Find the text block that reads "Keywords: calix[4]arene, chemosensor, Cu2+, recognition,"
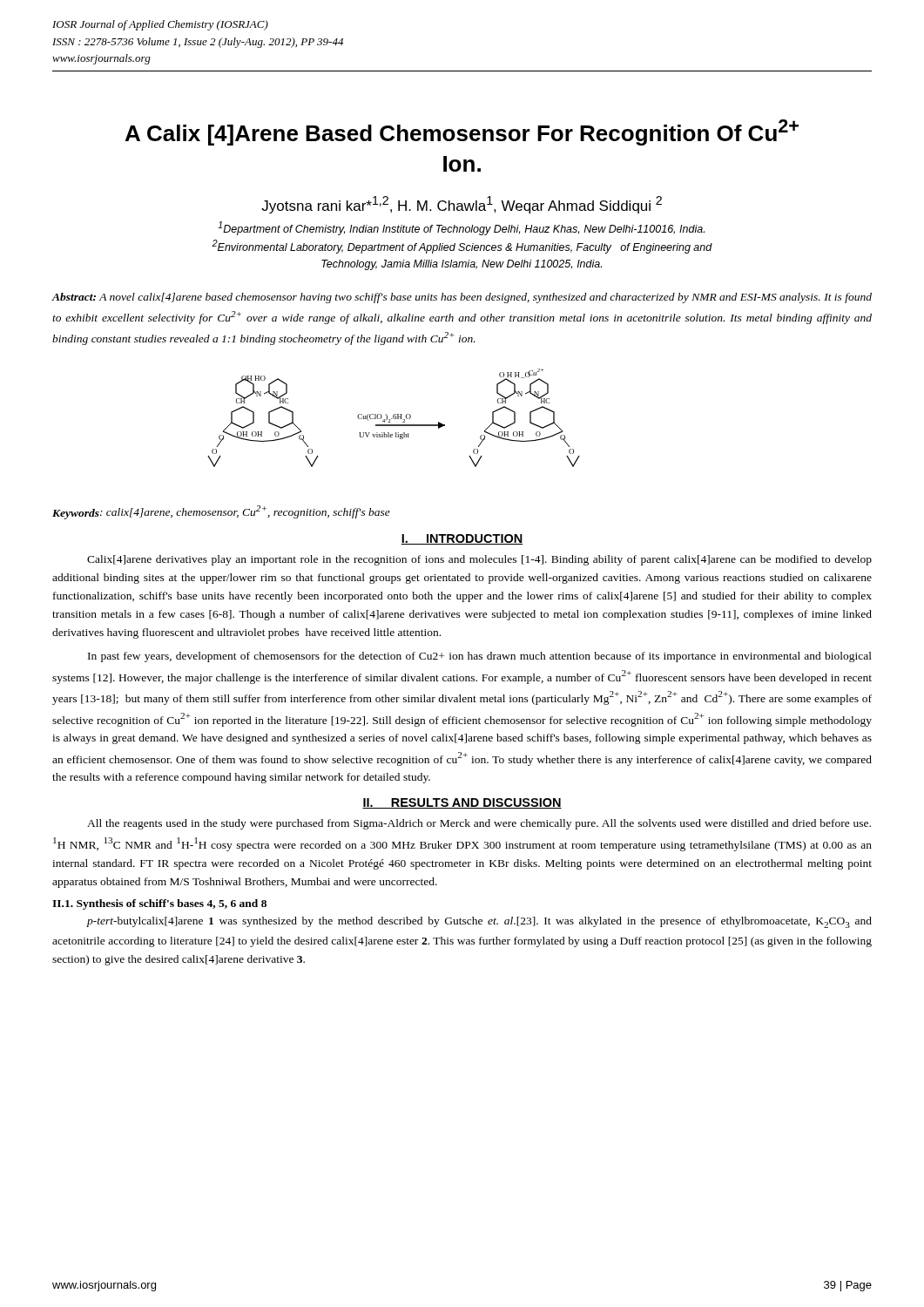924x1307 pixels. (x=221, y=511)
